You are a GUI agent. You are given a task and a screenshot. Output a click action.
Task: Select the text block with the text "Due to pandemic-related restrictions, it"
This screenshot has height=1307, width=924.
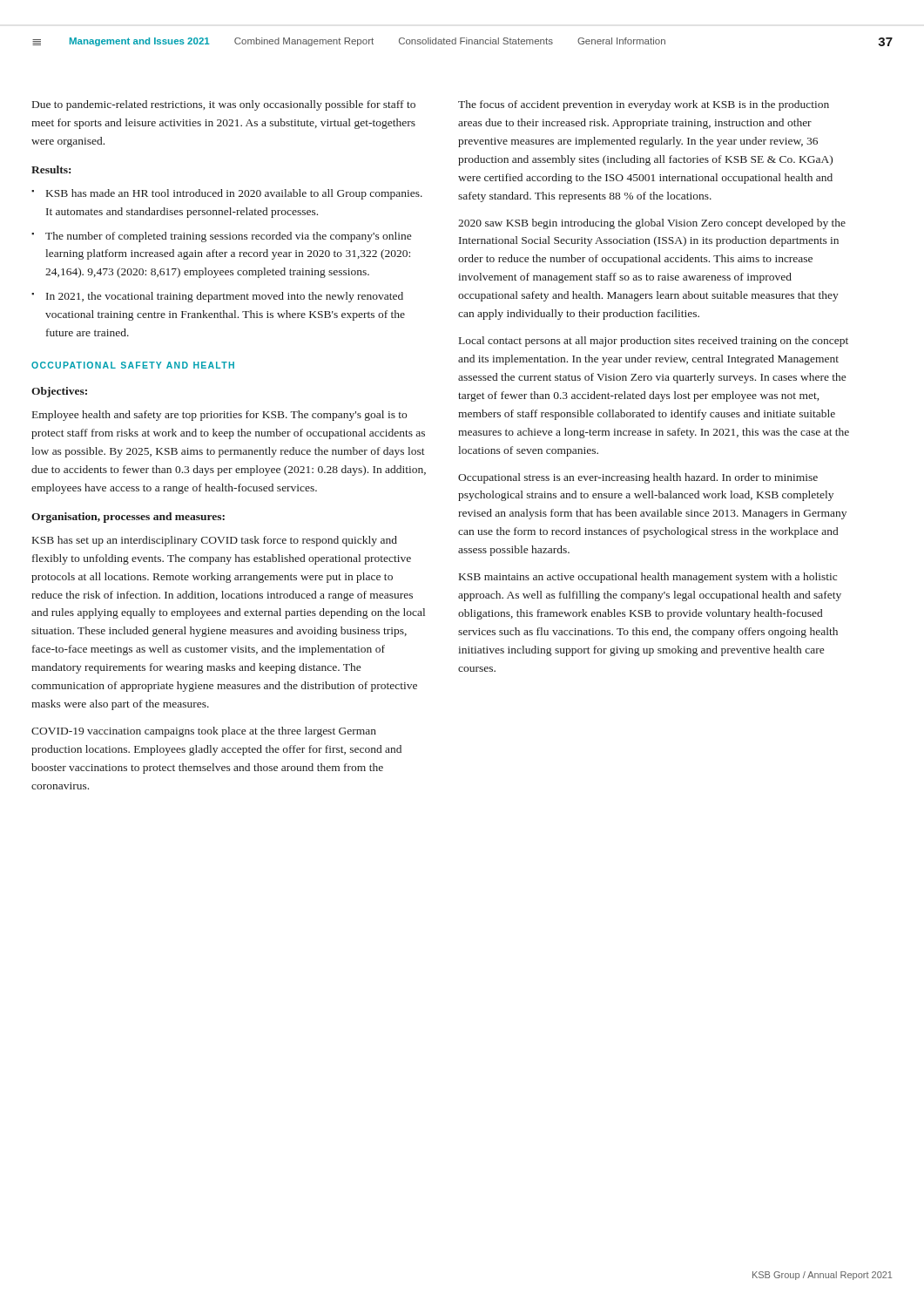229,123
